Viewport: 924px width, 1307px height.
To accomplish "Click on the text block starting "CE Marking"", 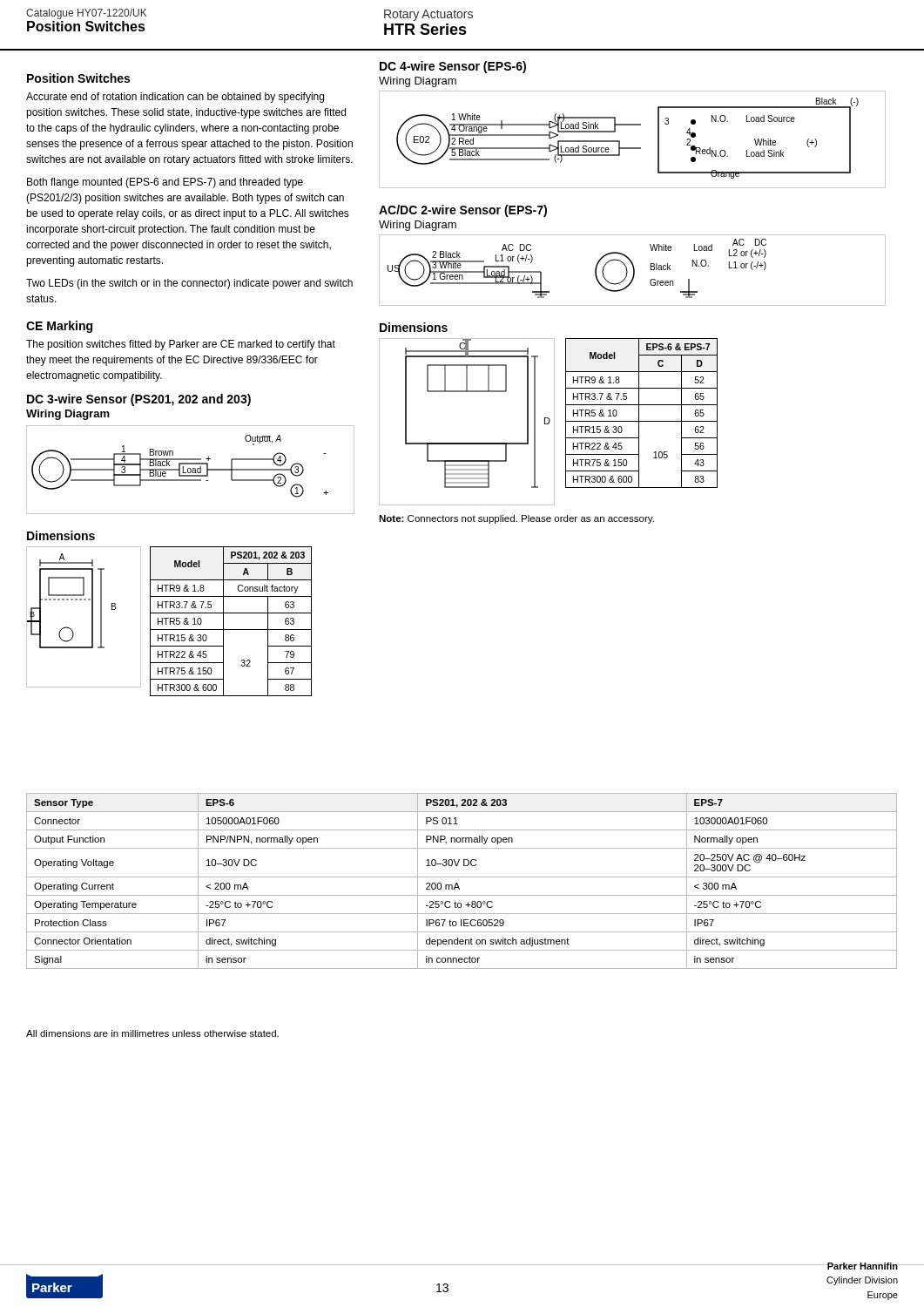I will pyautogui.click(x=60, y=326).
